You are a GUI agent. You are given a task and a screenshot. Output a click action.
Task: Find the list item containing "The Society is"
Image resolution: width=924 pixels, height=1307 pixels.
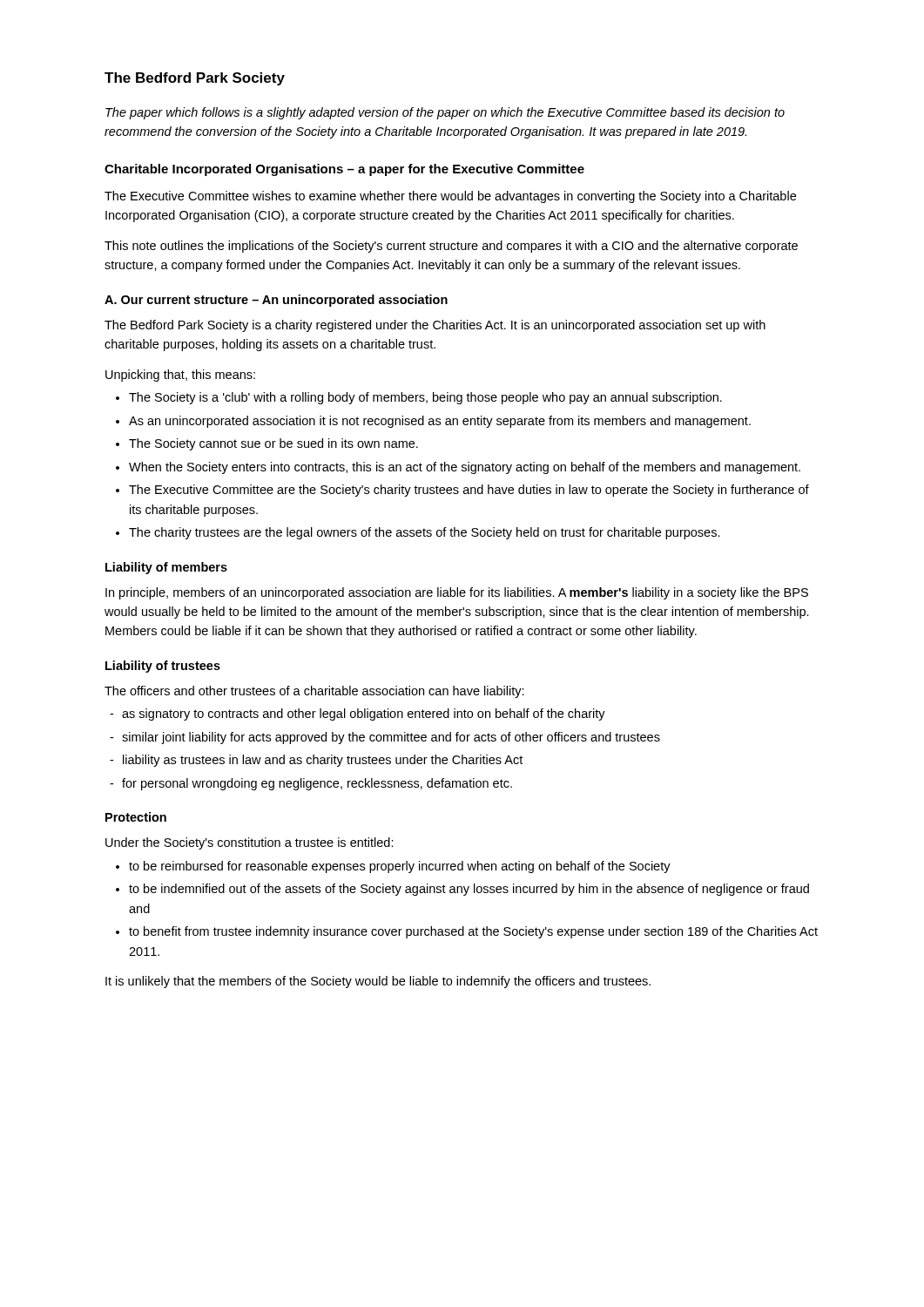[426, 398]
